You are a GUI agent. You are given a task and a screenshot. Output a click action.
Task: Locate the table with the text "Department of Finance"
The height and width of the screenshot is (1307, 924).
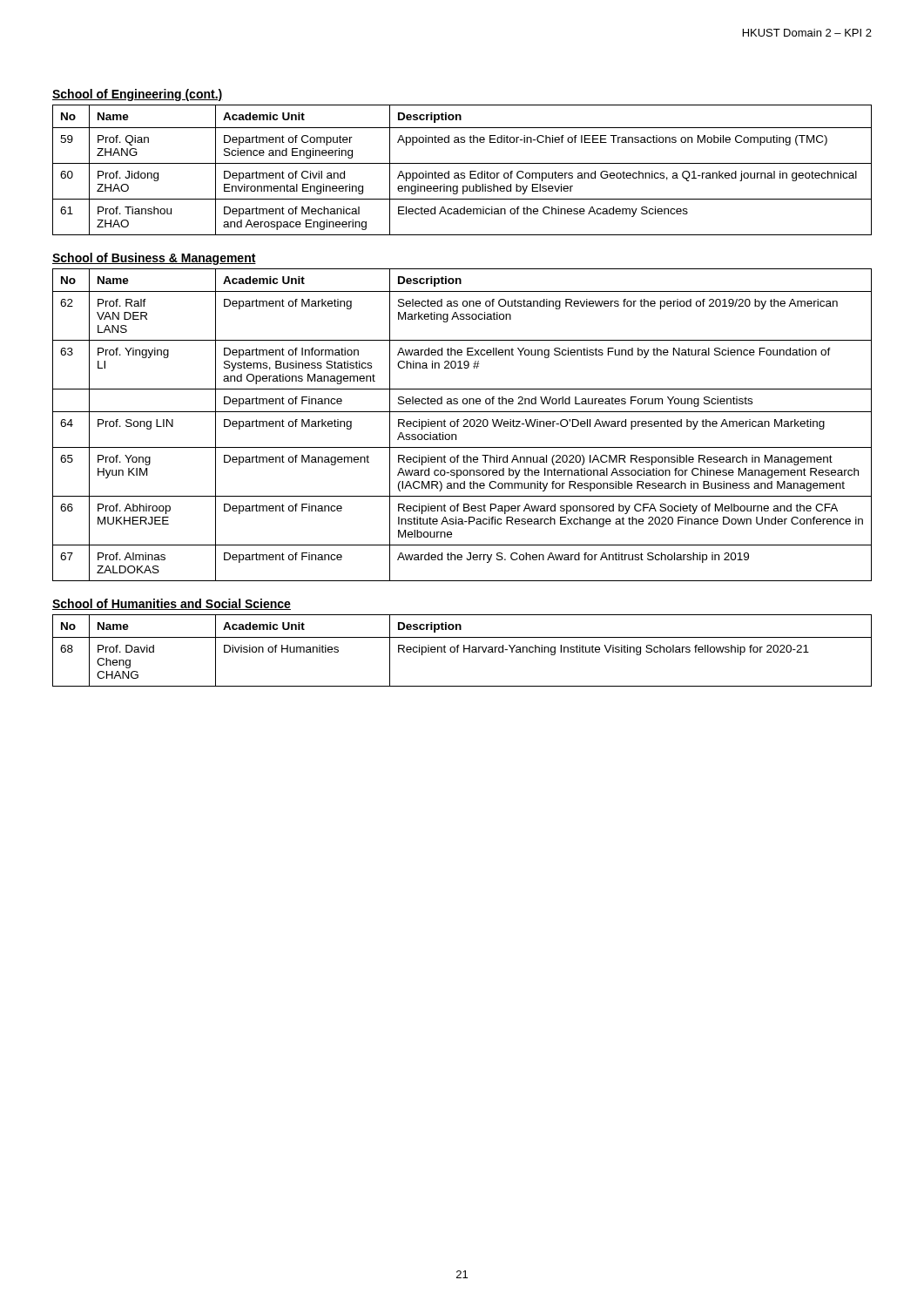[x=462, y=425]
